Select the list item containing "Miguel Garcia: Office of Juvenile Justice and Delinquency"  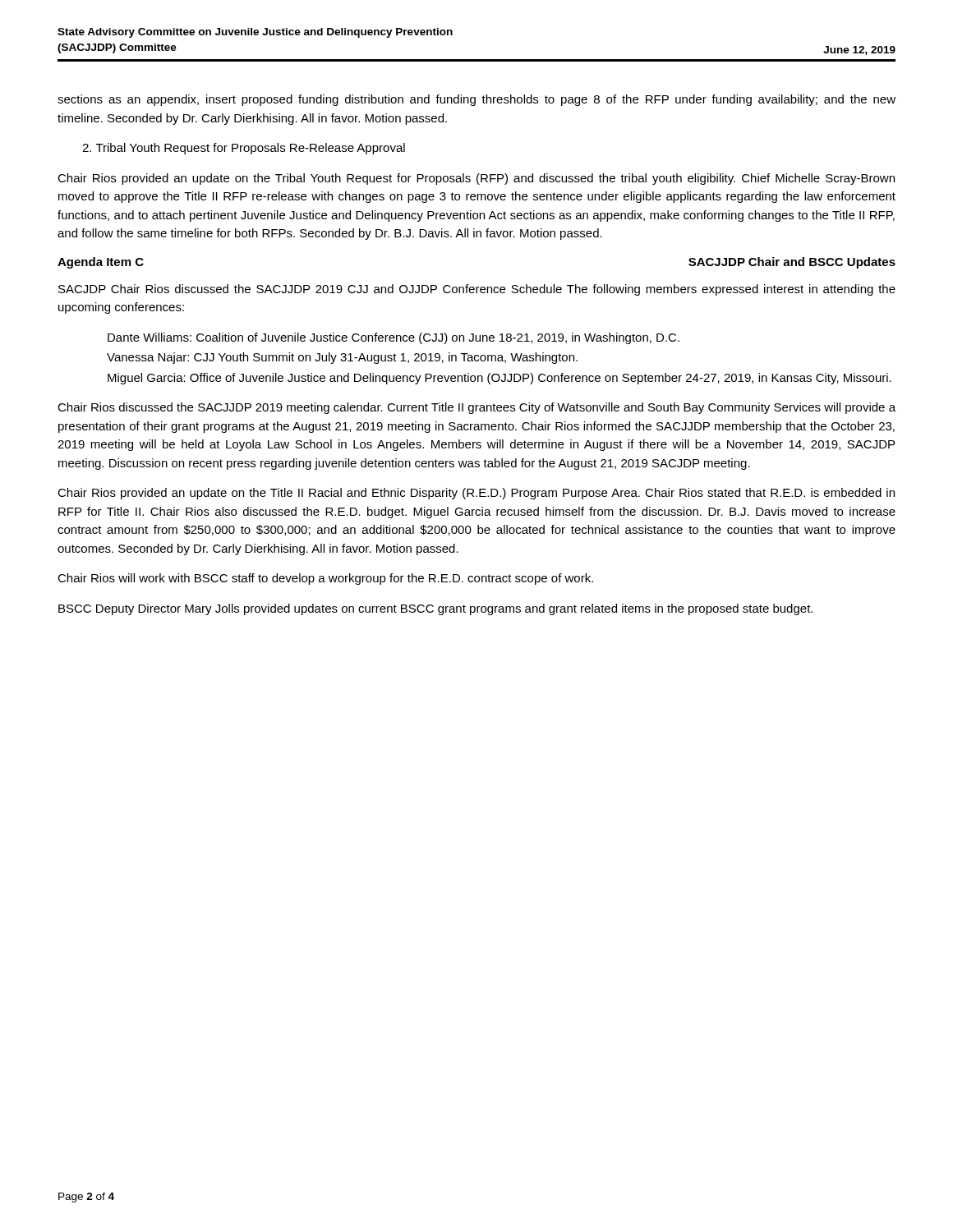click(x=499, y=377)
